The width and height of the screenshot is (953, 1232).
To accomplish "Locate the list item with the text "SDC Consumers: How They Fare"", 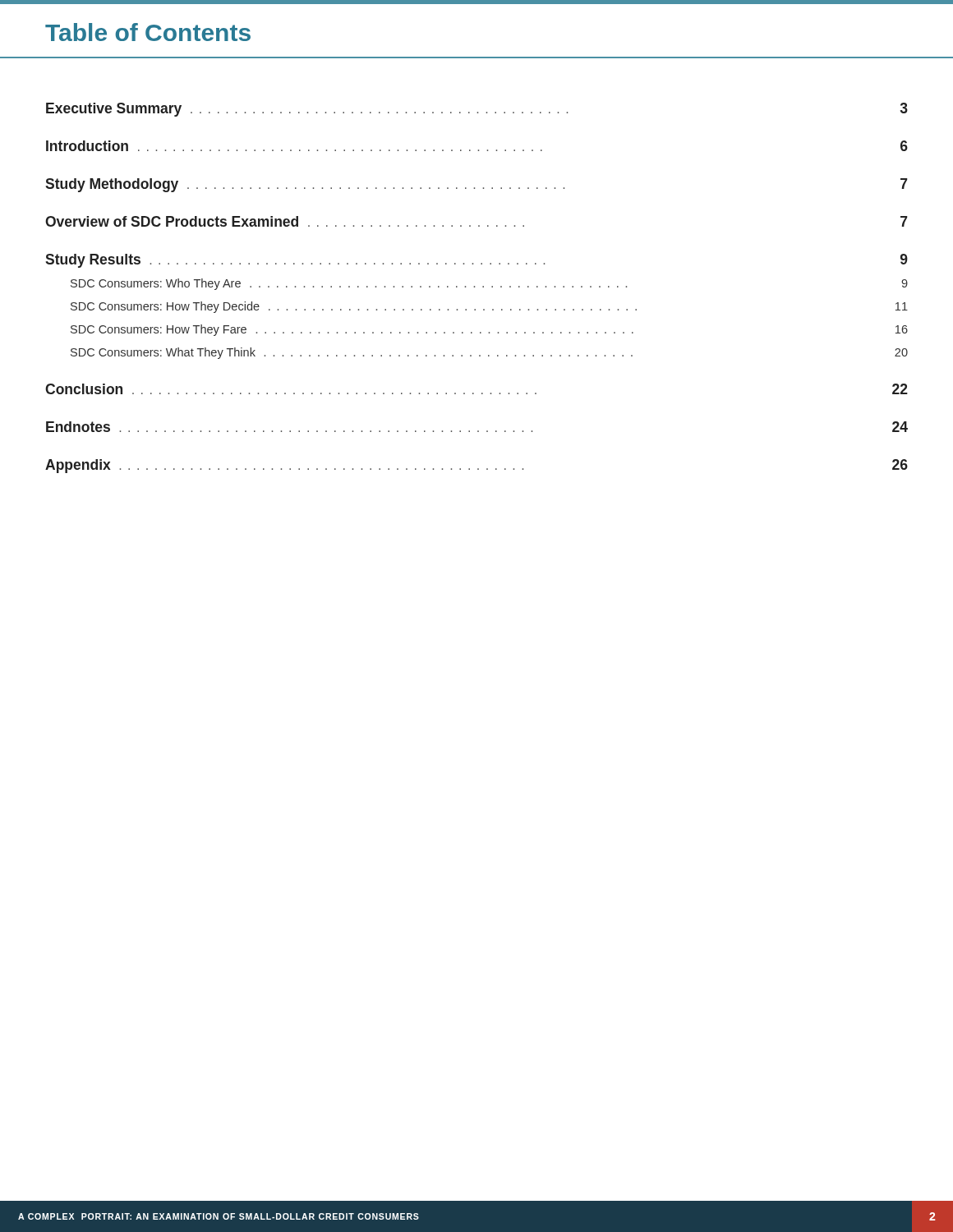I will pos(489,329).
